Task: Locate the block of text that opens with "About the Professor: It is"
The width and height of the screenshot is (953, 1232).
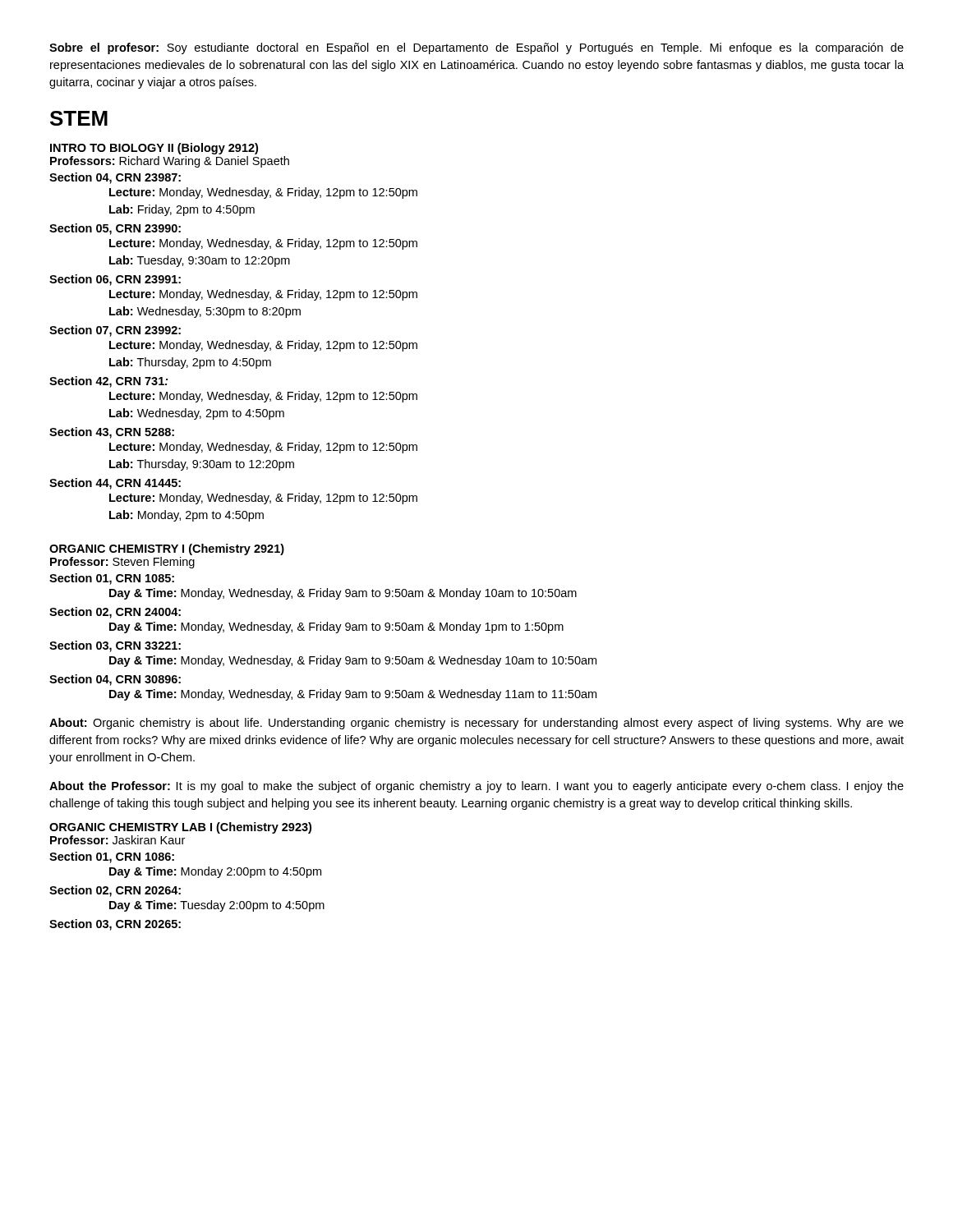Action: coord(476,795)
